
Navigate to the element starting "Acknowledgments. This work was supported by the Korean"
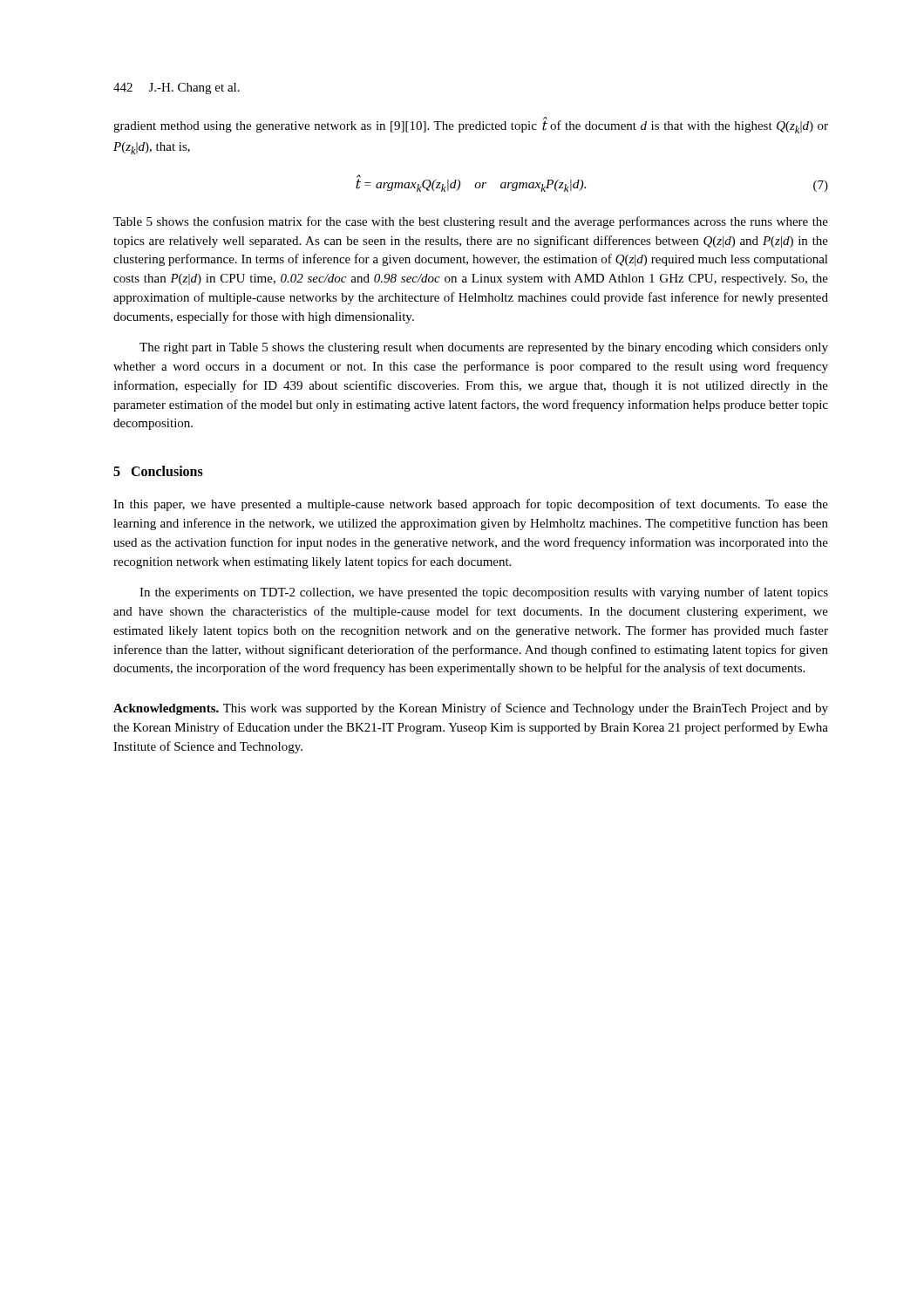471,728
